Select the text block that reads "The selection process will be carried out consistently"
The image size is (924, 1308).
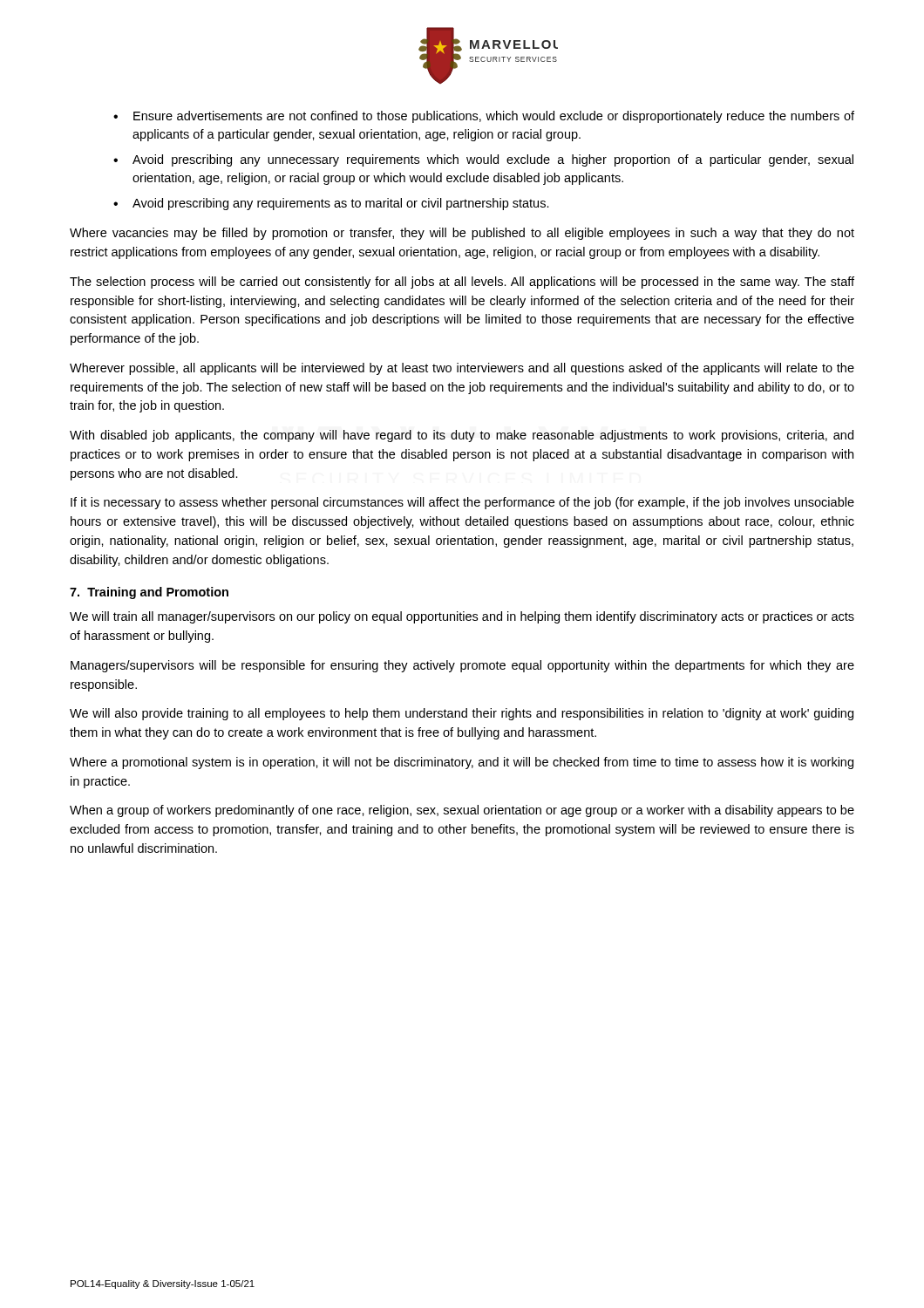click(x=462, y=310)
